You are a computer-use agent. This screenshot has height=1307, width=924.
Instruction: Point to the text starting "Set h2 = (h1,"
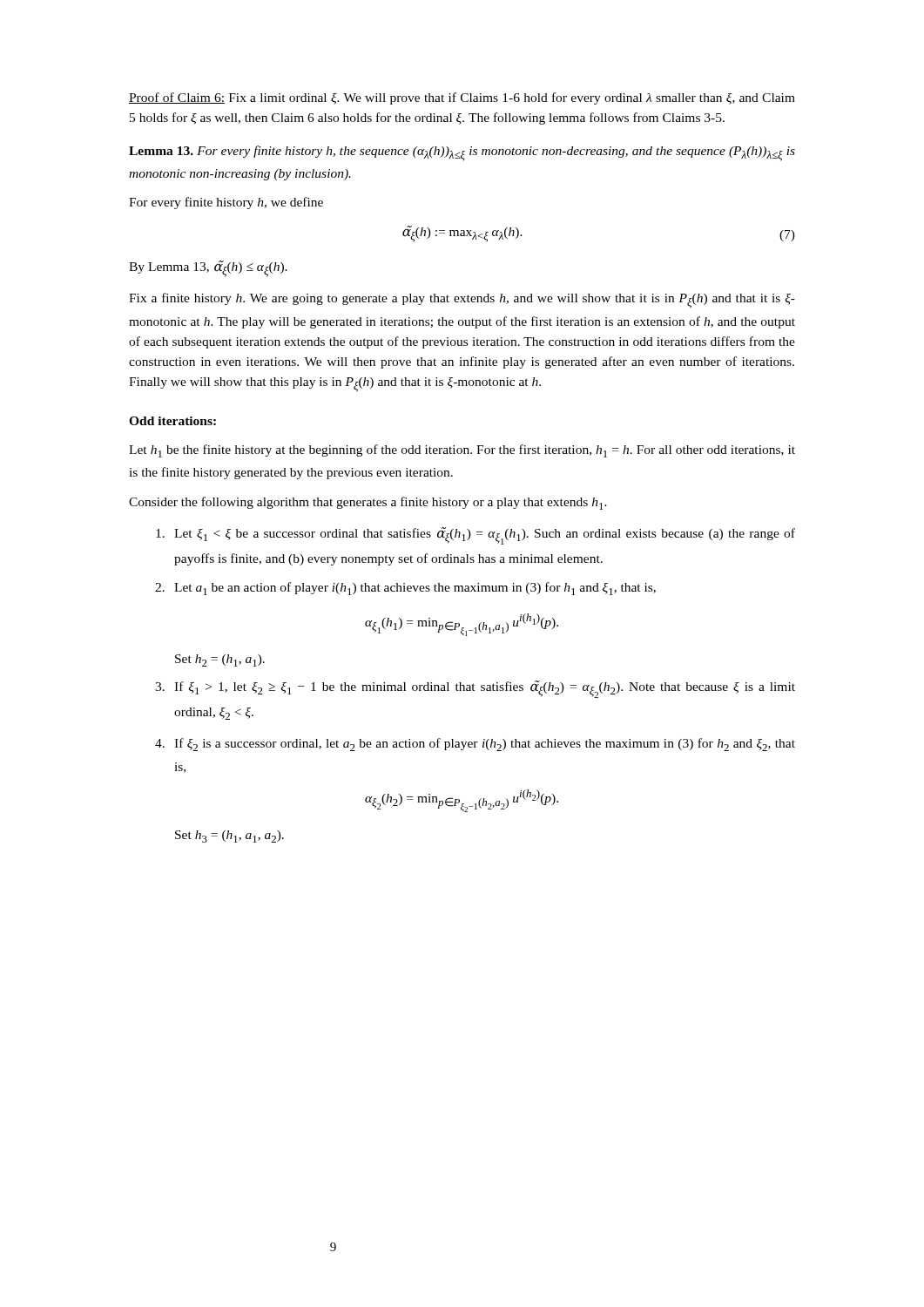tap(220, 660)
